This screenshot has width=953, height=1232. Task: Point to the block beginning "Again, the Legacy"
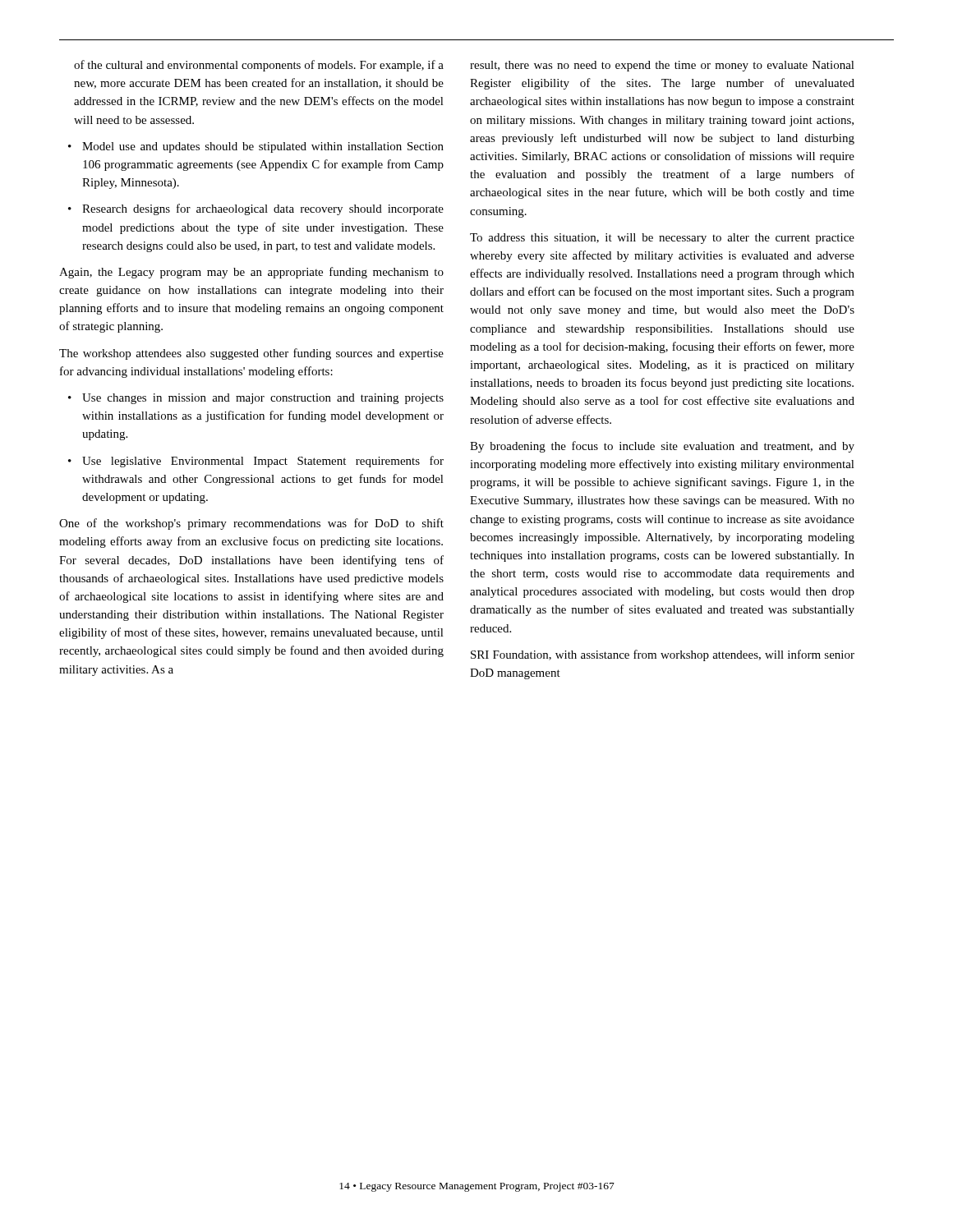tap(251, 299)
